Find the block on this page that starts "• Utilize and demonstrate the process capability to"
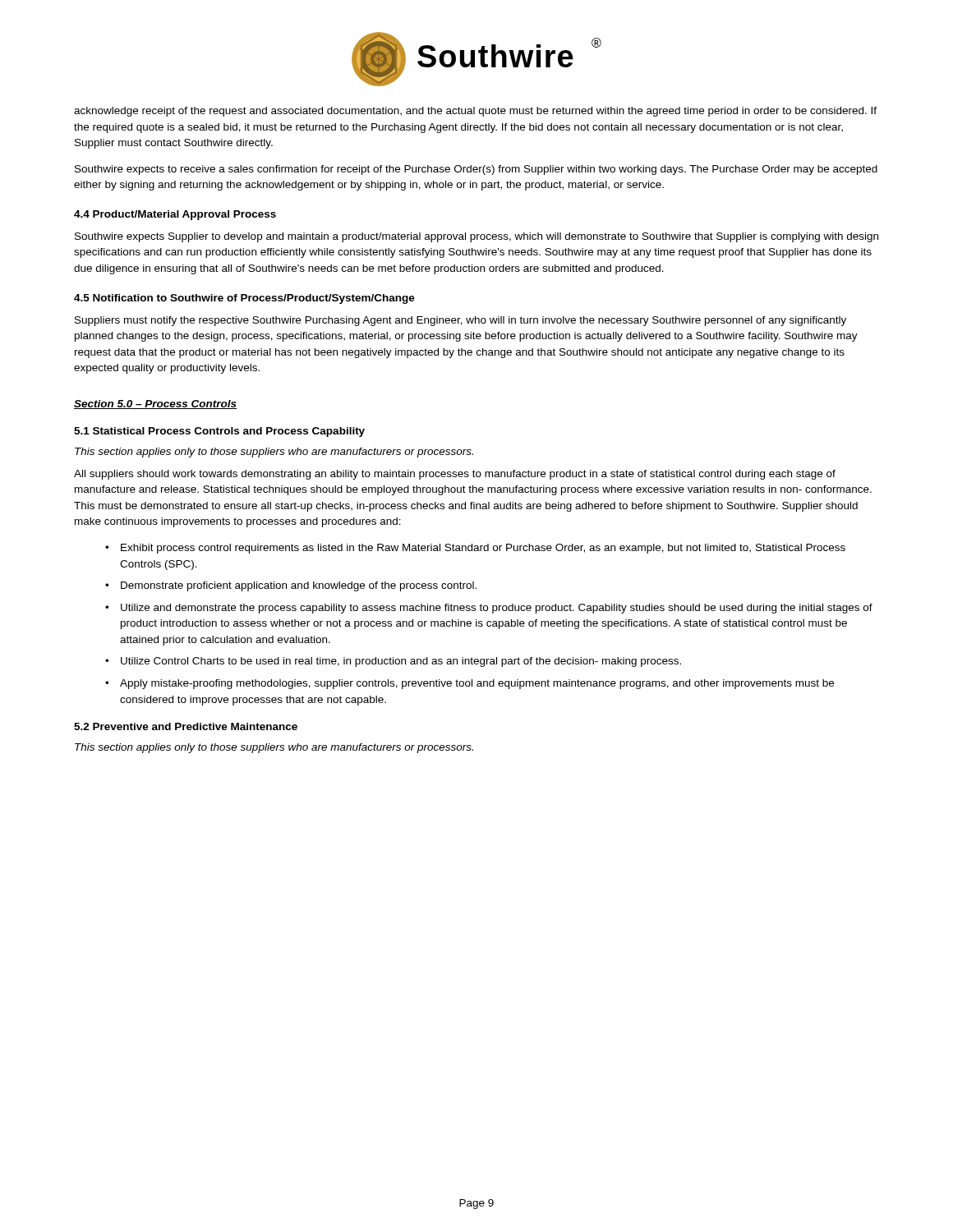 click(492, 623)
